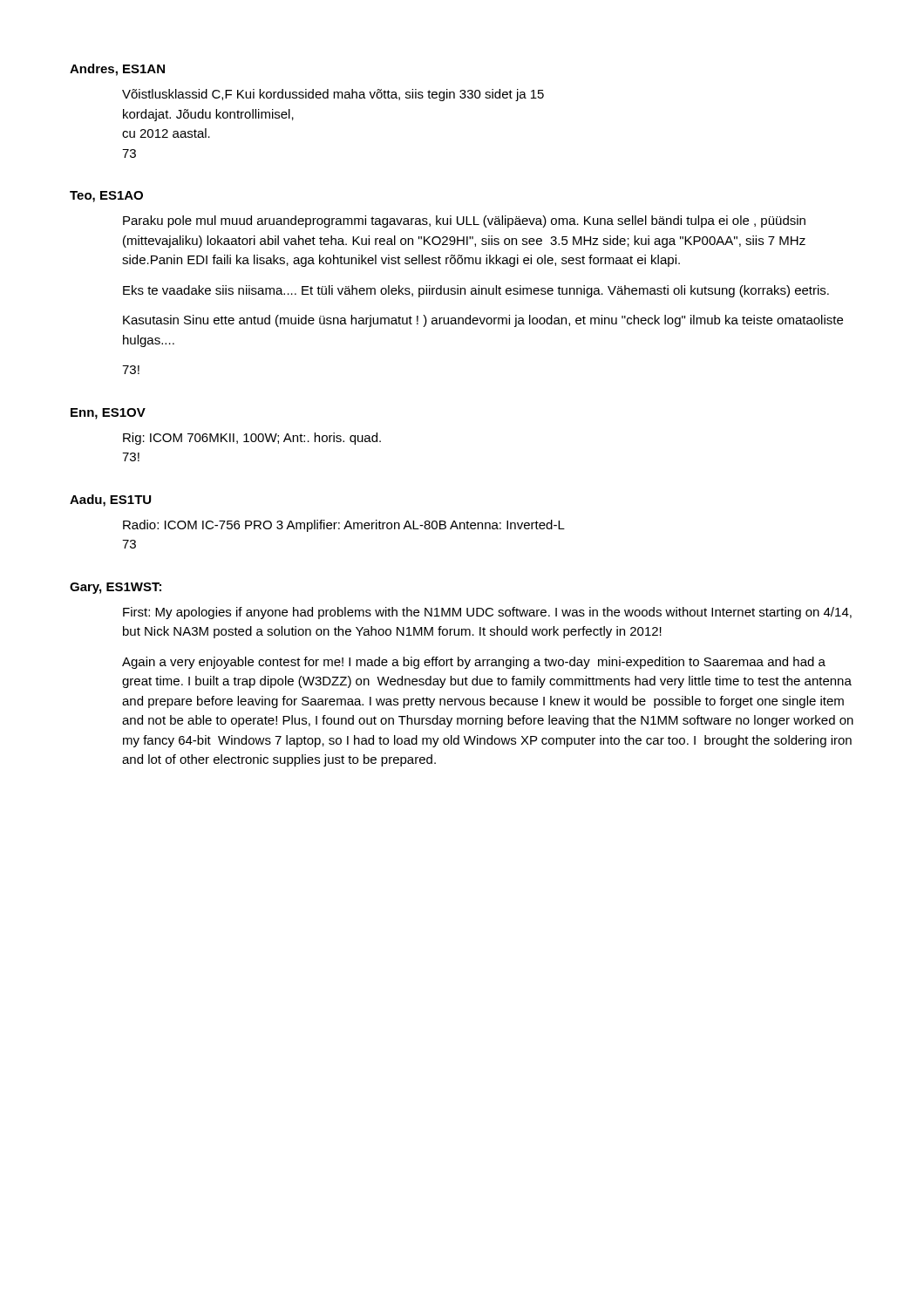This screenshot has height=1308, width=924.
Task: Select the block starting "Gary, ES1WST:"
Action: tap(116, 586)
